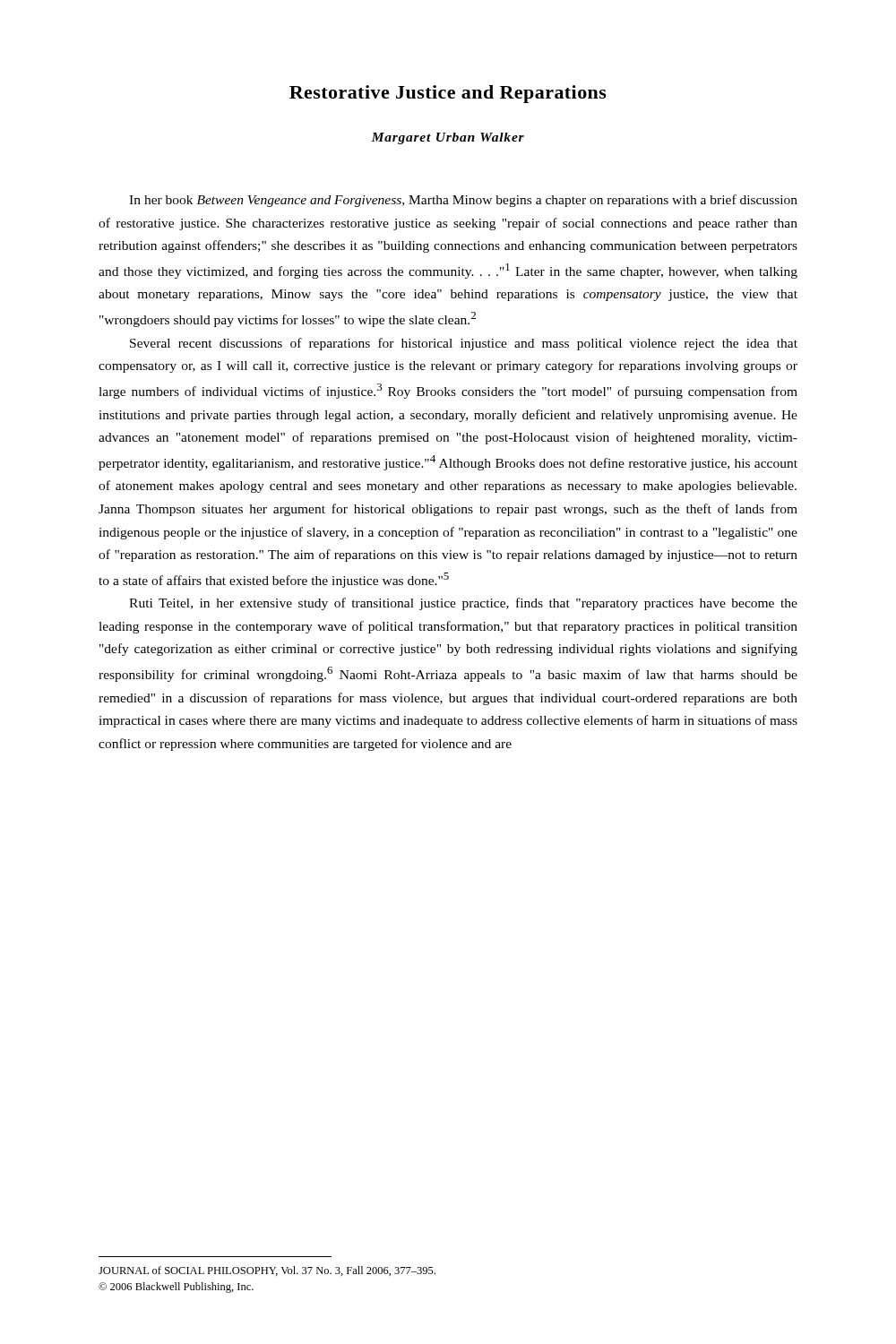Locate the text "Margaret Urban Walker"
This screenshot has width=896, height=1344.
448,137
